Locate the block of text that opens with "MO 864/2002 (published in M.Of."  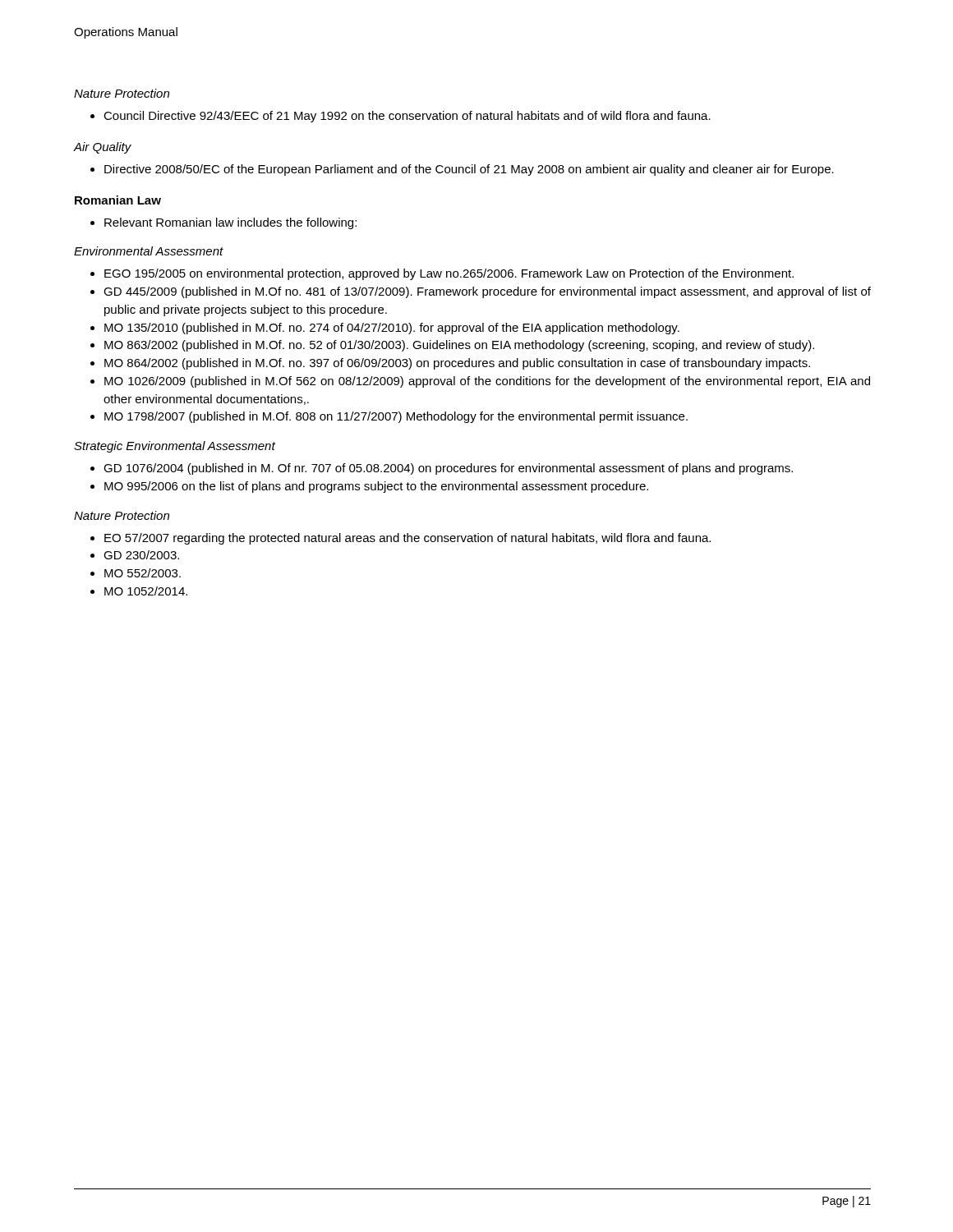click(x=487, y=363)
